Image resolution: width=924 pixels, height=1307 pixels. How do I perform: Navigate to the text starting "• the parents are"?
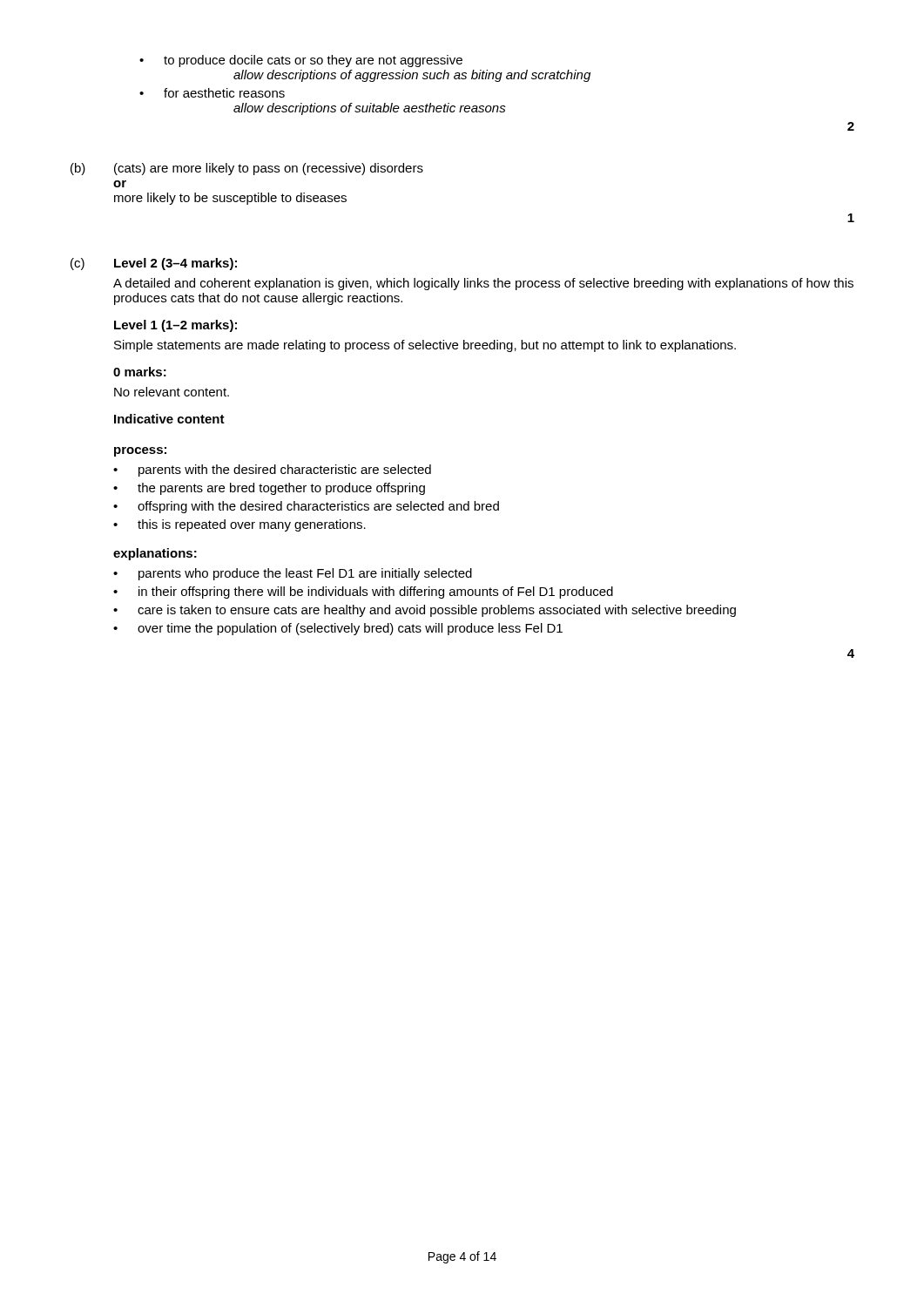point(269,488)
